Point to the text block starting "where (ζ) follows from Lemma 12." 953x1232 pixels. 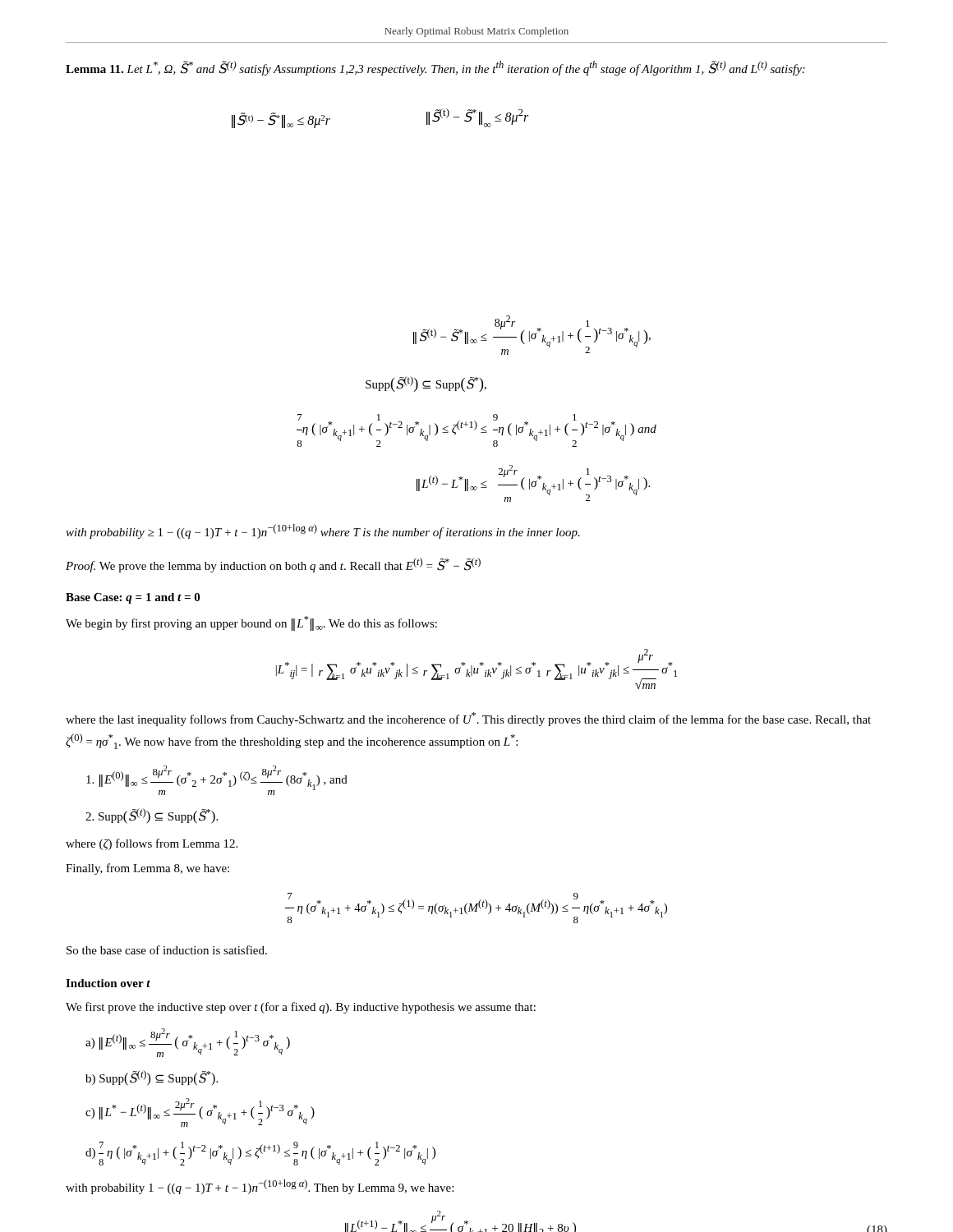[x=152, y=843]
